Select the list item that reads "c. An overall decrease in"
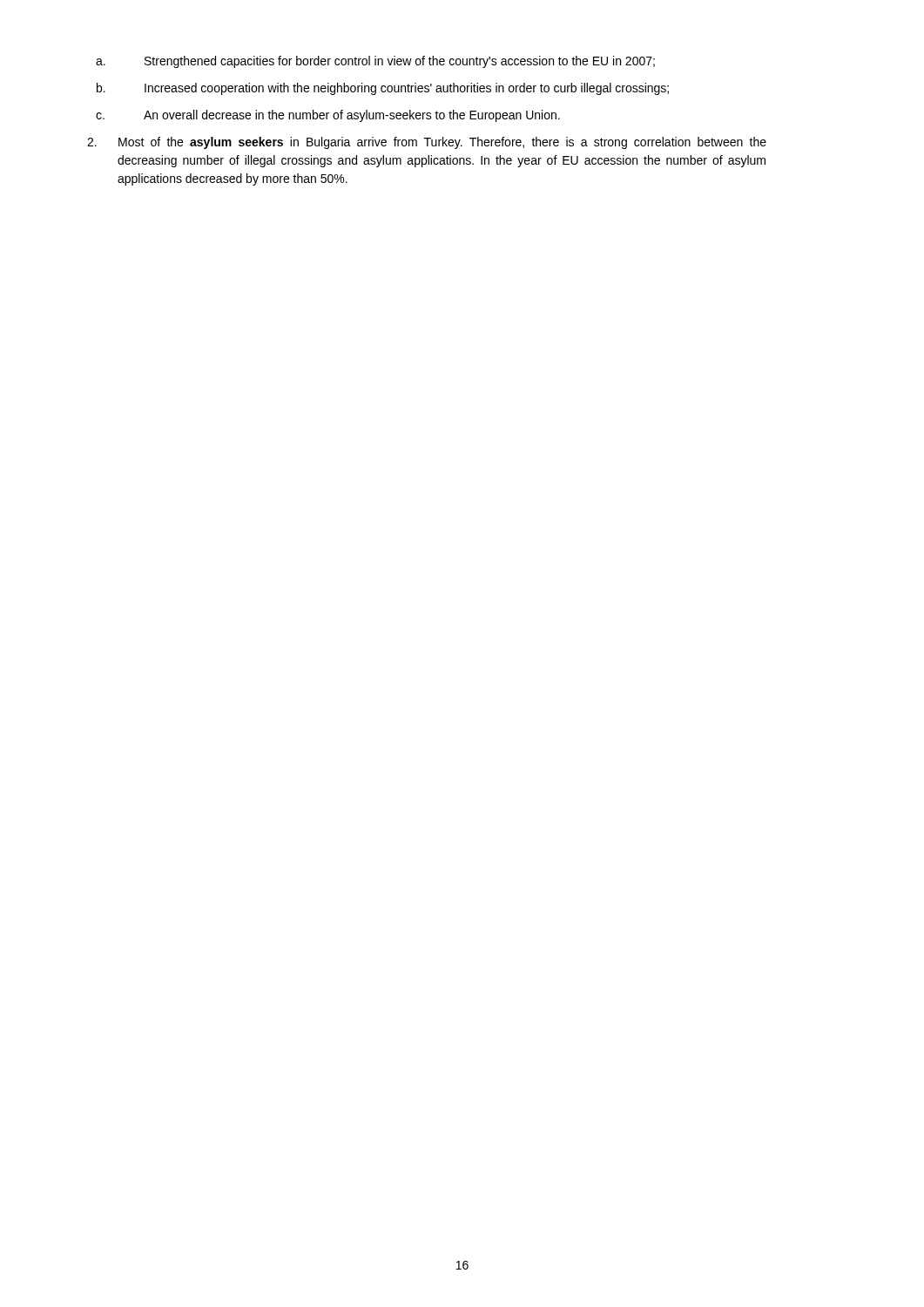 427,115
